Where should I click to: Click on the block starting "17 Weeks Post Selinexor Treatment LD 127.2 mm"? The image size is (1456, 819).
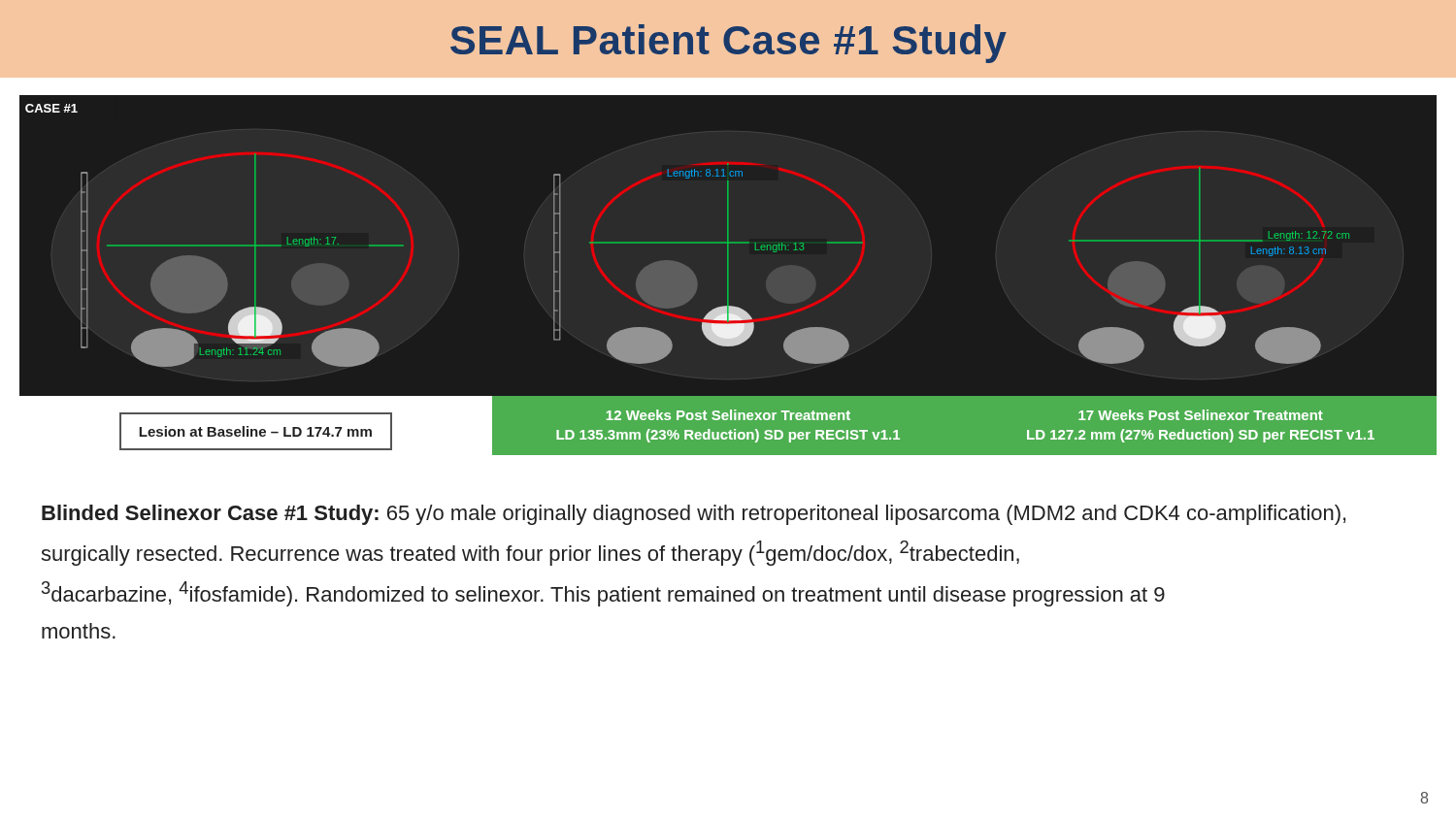click(x=1200, y=425)
